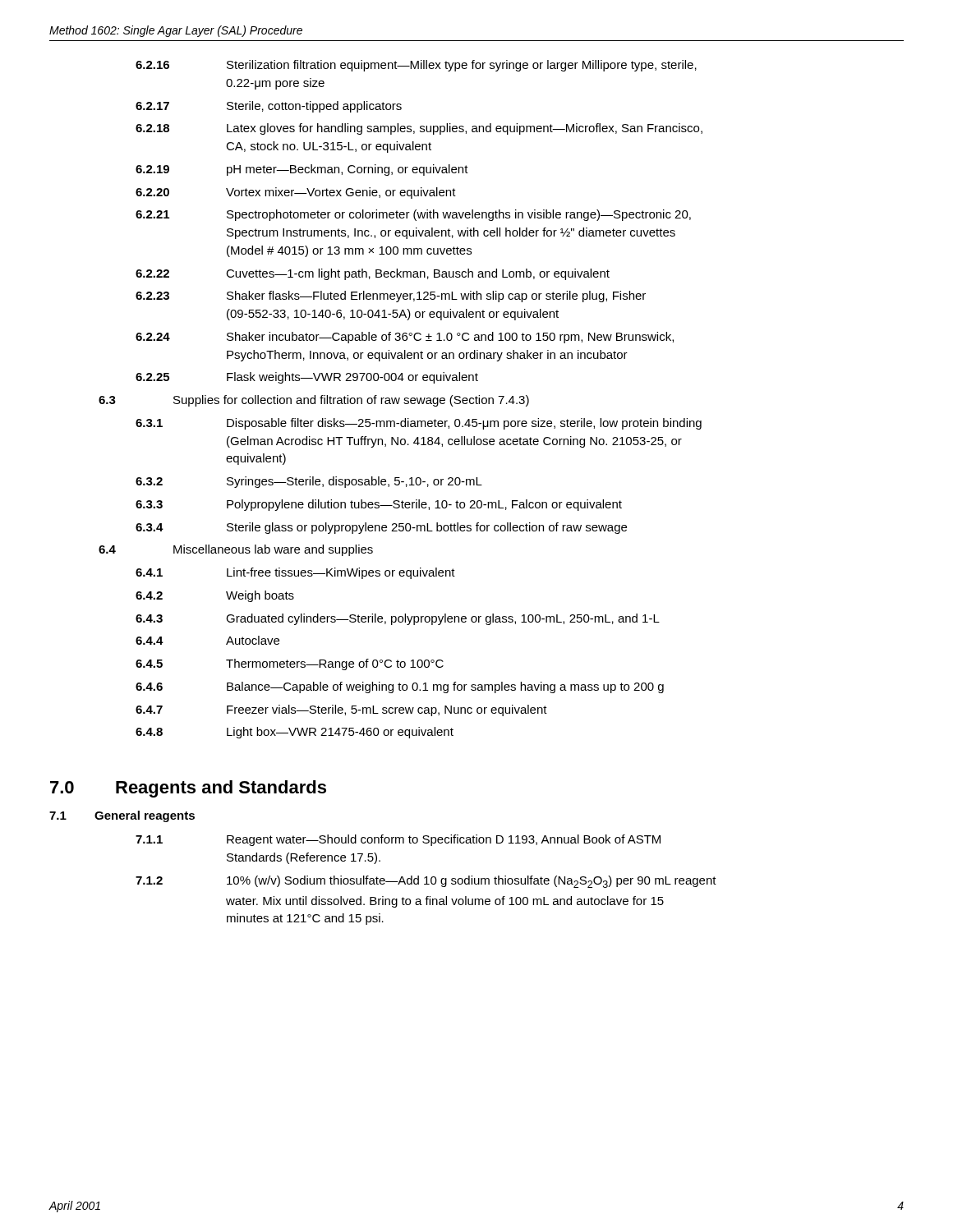953x1232 pixels.
Task: Select the text block starting "7.1.1 Reagent water—Should conform to Specification D 1193,"
Action: point(476,848)
